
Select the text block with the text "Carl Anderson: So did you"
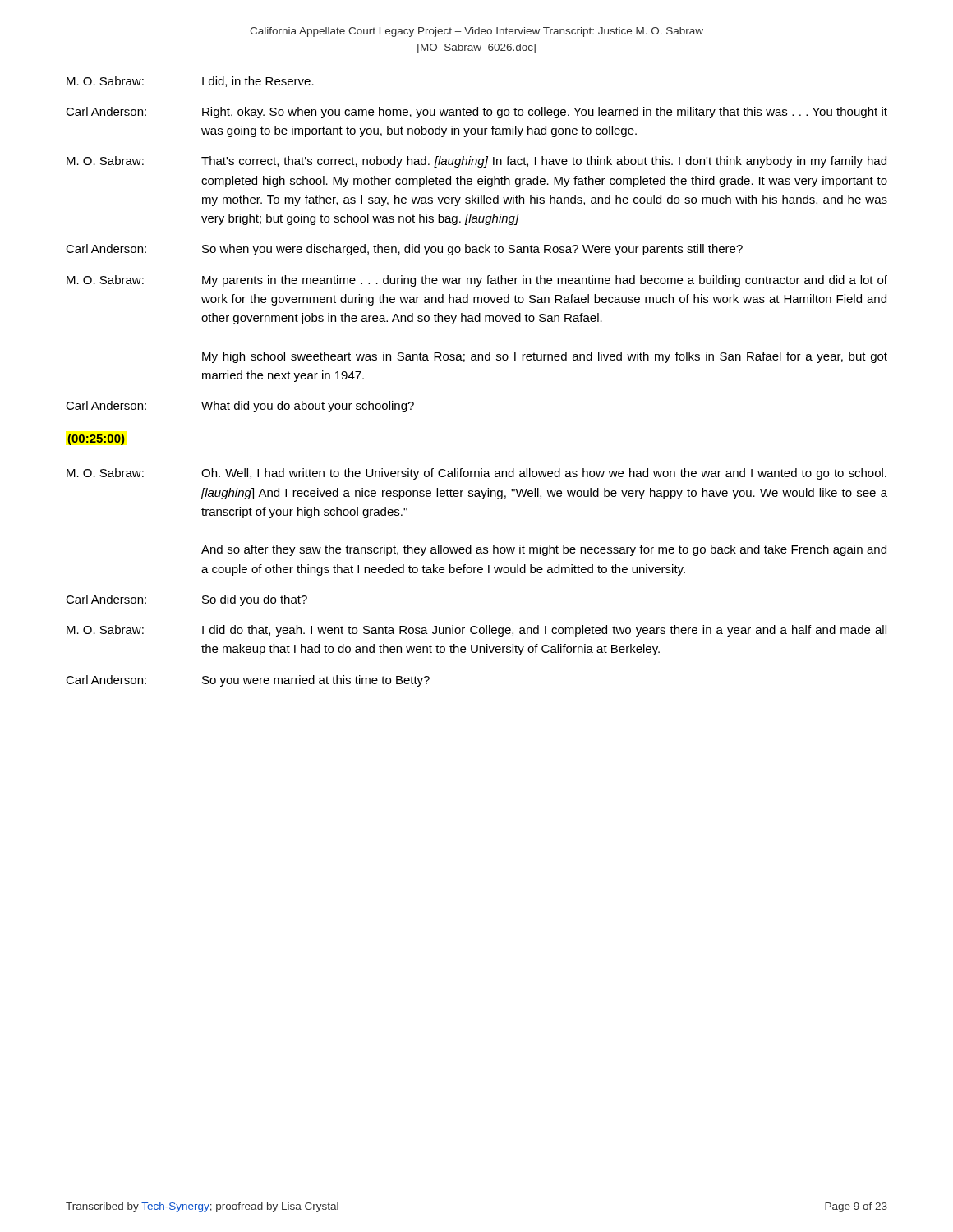tap(108, 600)
